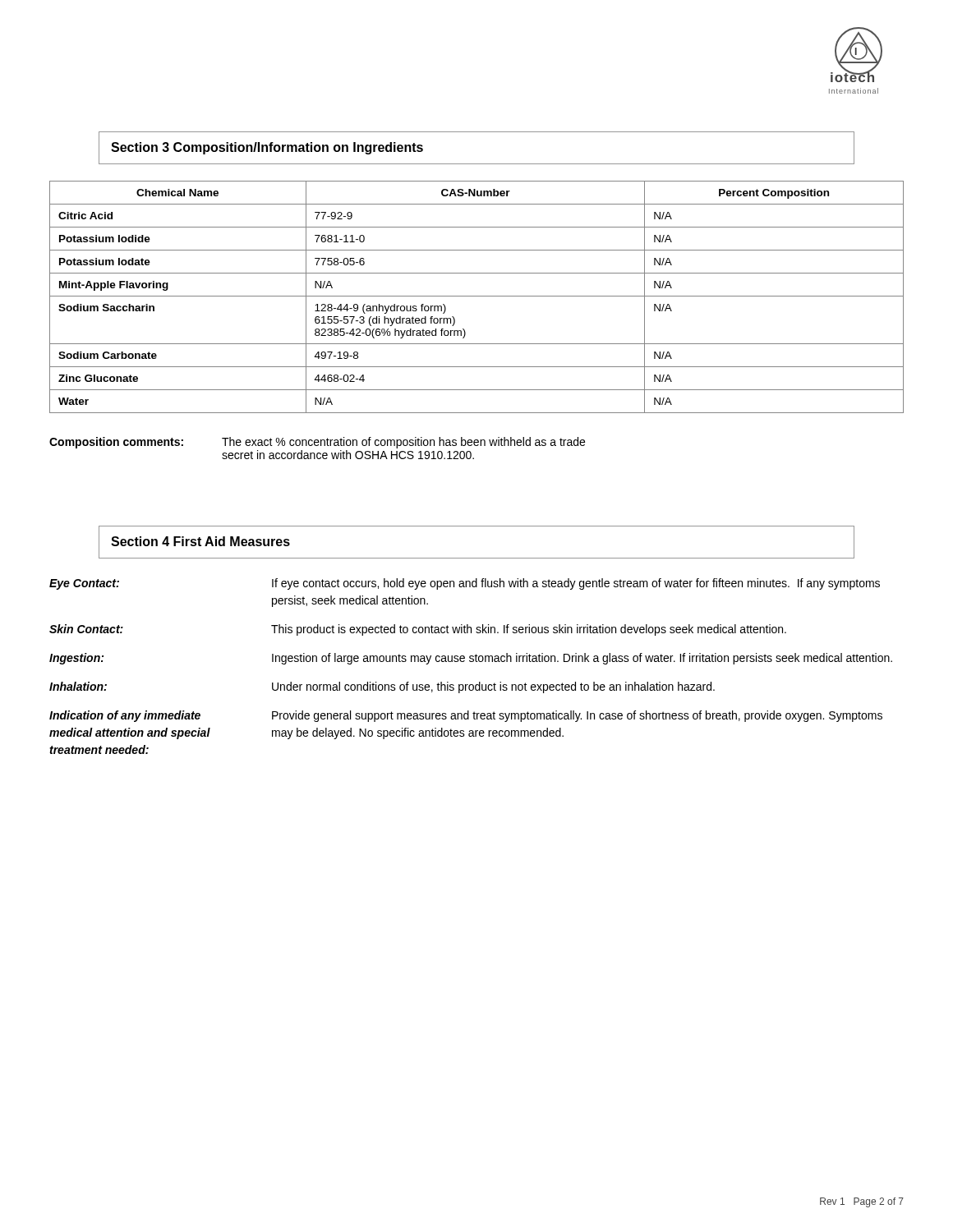Click on the region starting "Section 4 First Aid Measures"
953x1232 pixels.
201,542
